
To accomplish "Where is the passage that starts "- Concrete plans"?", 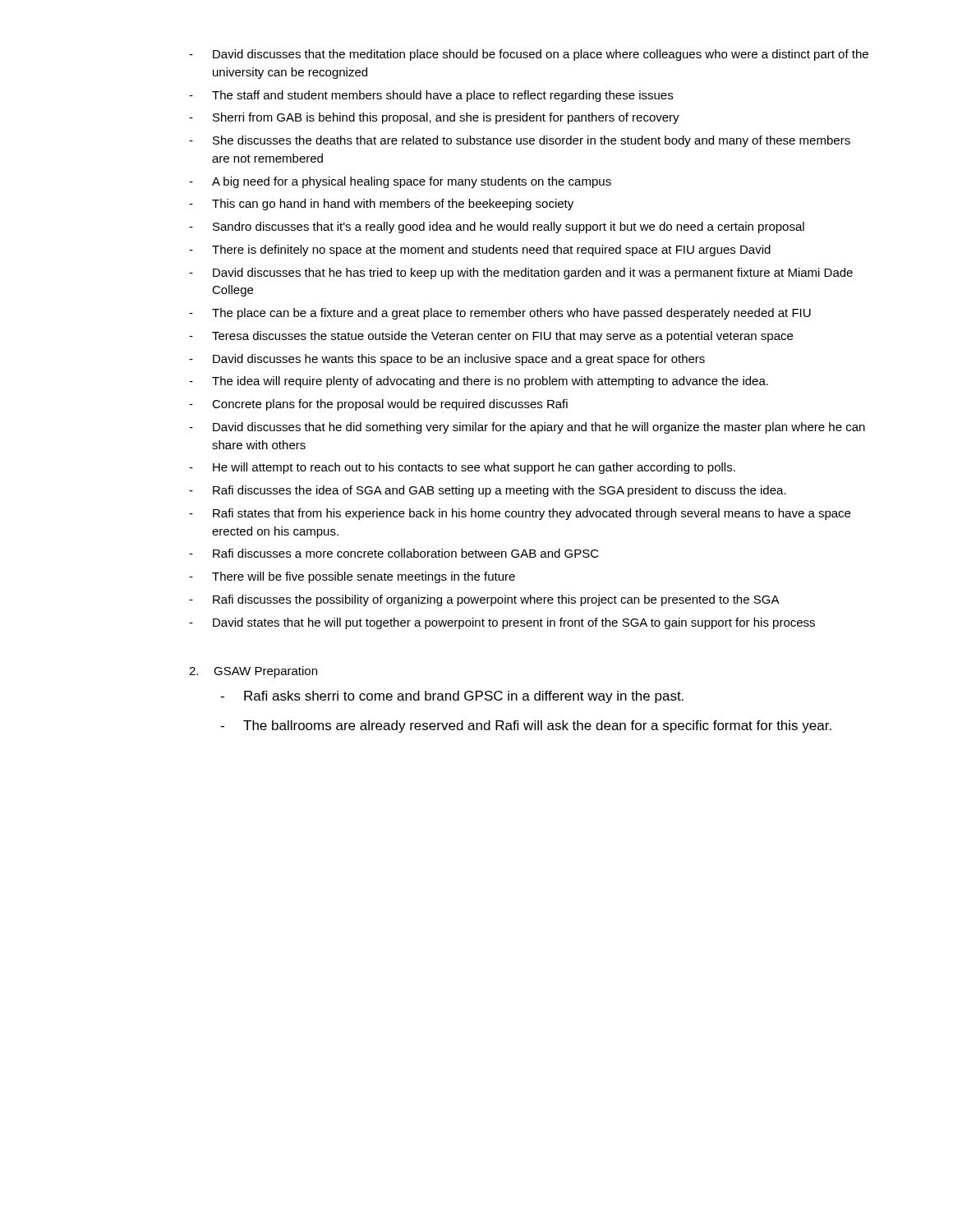I will (x=530, y=404).
